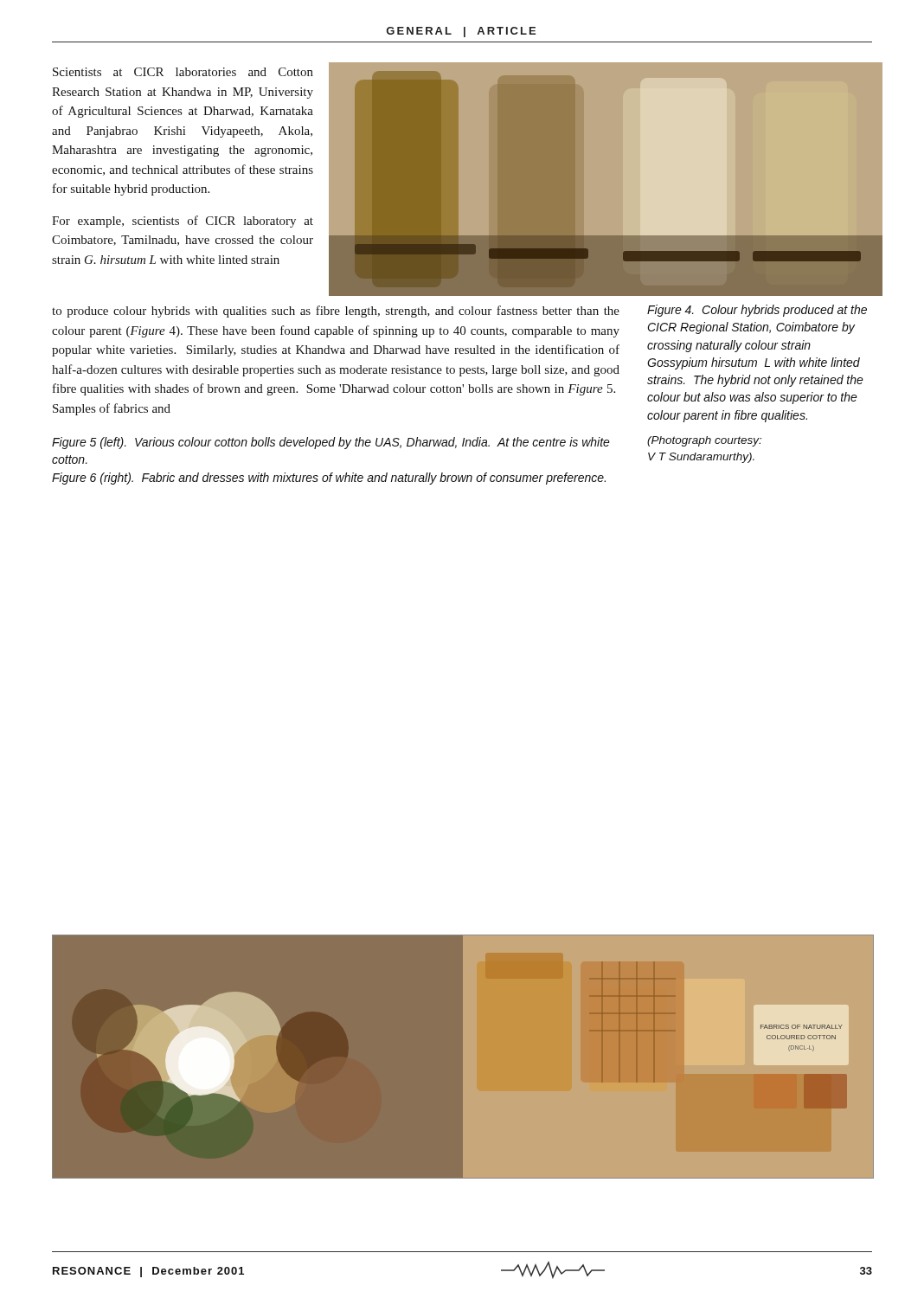
Task: Point to the block starting "Figure 4. Colour hybrids produced"
Action: pos(757,362)
